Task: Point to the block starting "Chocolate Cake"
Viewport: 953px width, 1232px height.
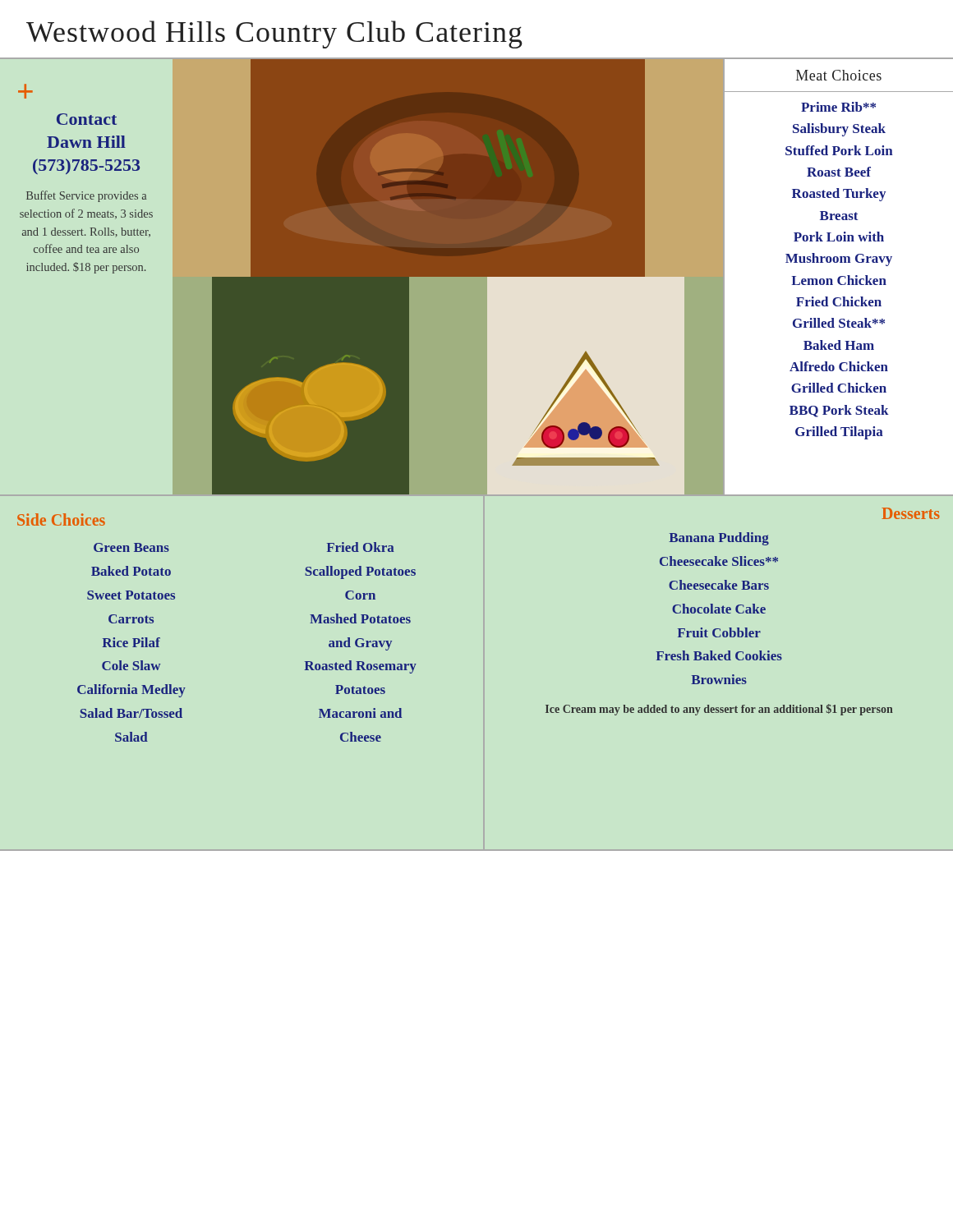Action: click(x=719, y=609)
